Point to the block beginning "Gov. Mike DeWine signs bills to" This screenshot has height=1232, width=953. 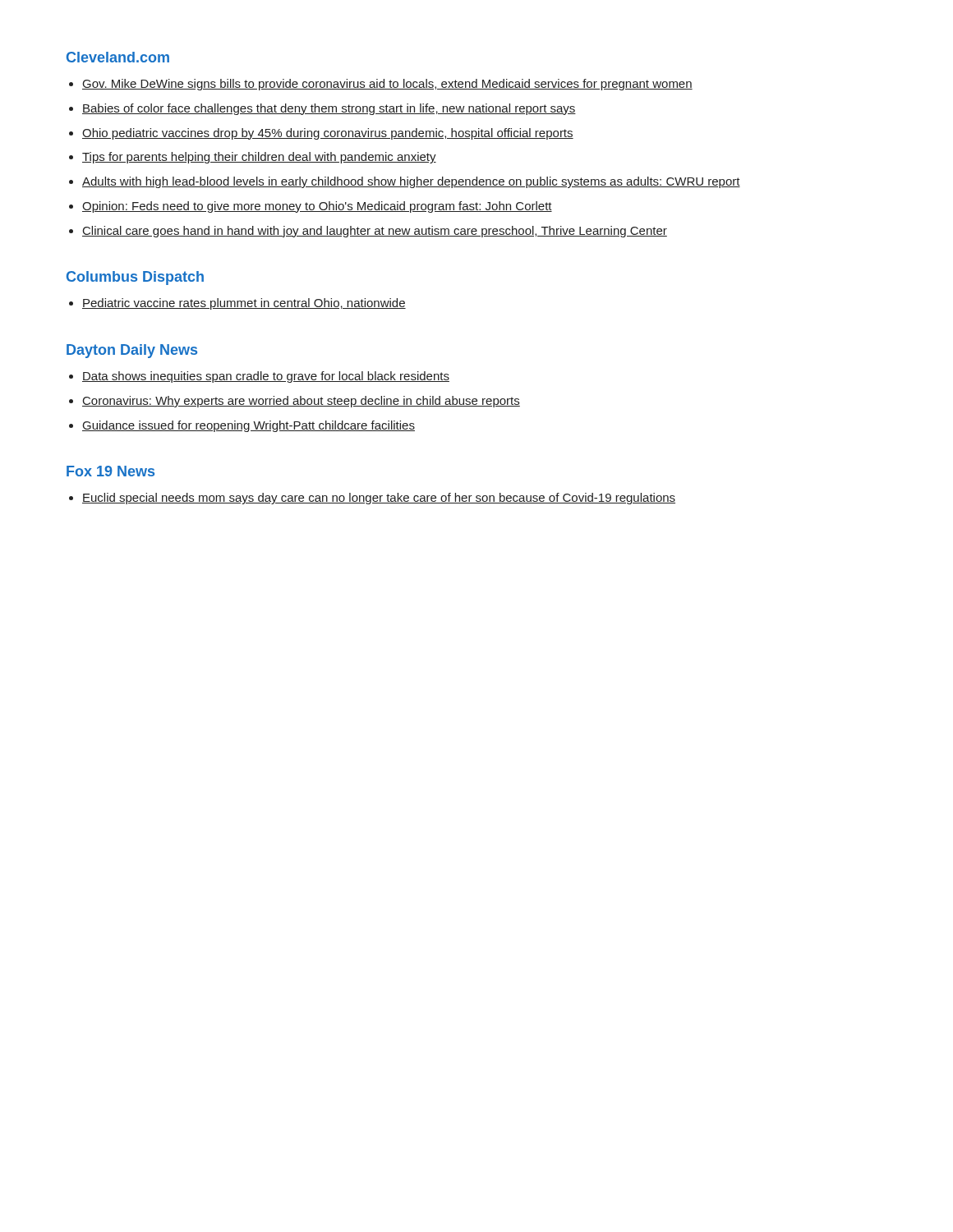tap(387, 85)
